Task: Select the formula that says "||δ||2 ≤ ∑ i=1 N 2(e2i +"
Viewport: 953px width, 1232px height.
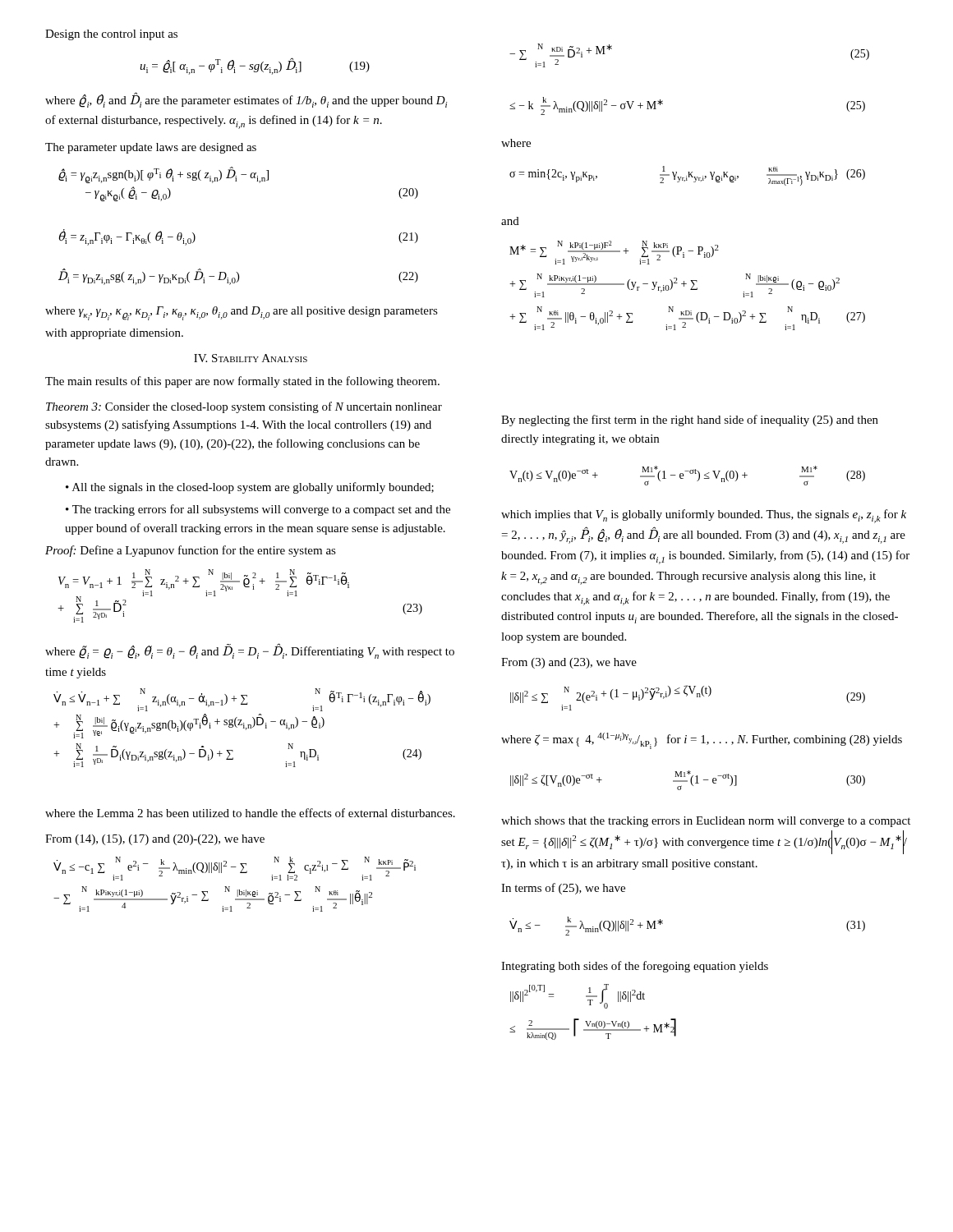Action: [x=707, y=698]
